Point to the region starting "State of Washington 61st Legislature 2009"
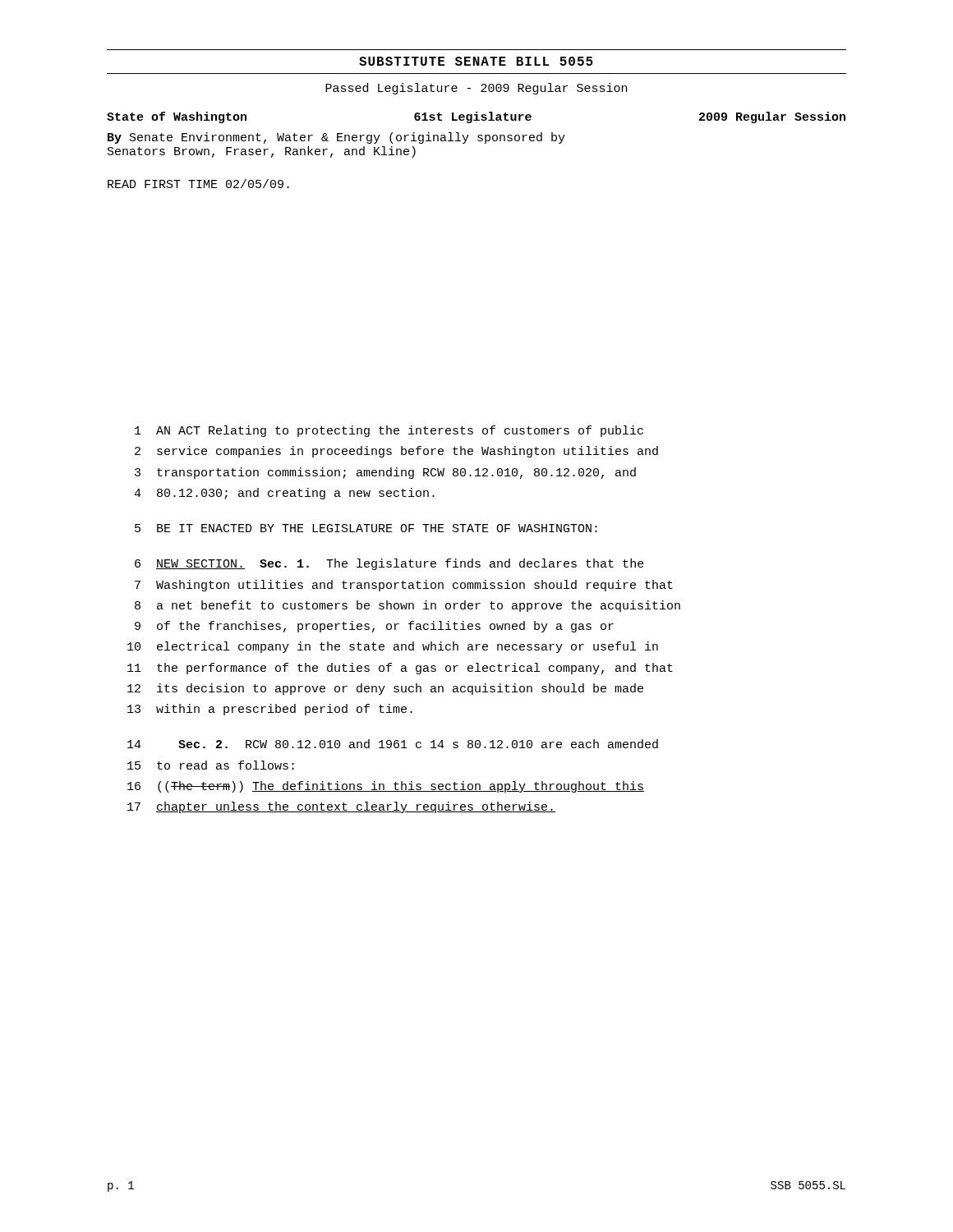Image resolution: width=953 pixels, height=1232 pixels. 476,152
